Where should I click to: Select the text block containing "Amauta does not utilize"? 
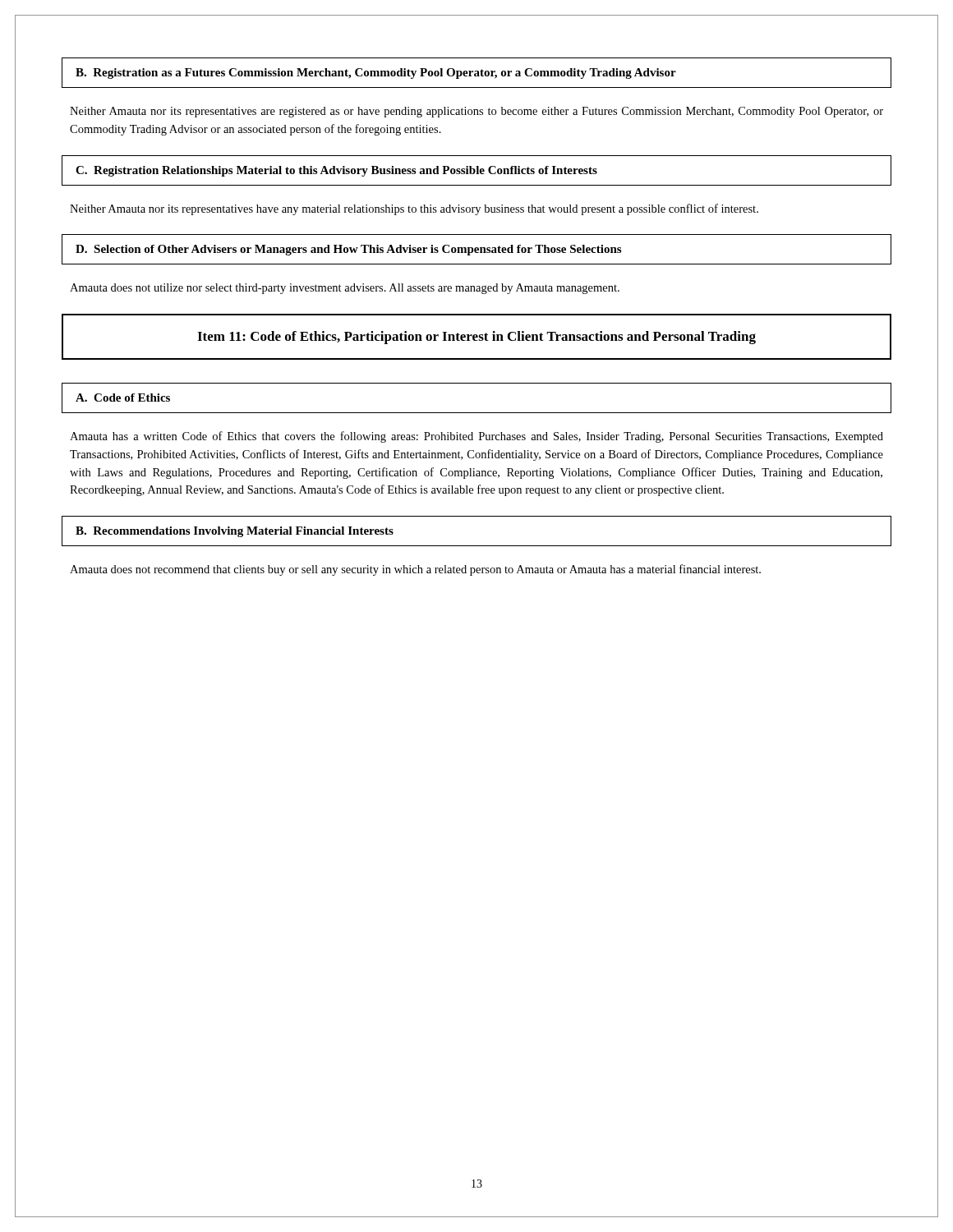[x=345, y=288]
